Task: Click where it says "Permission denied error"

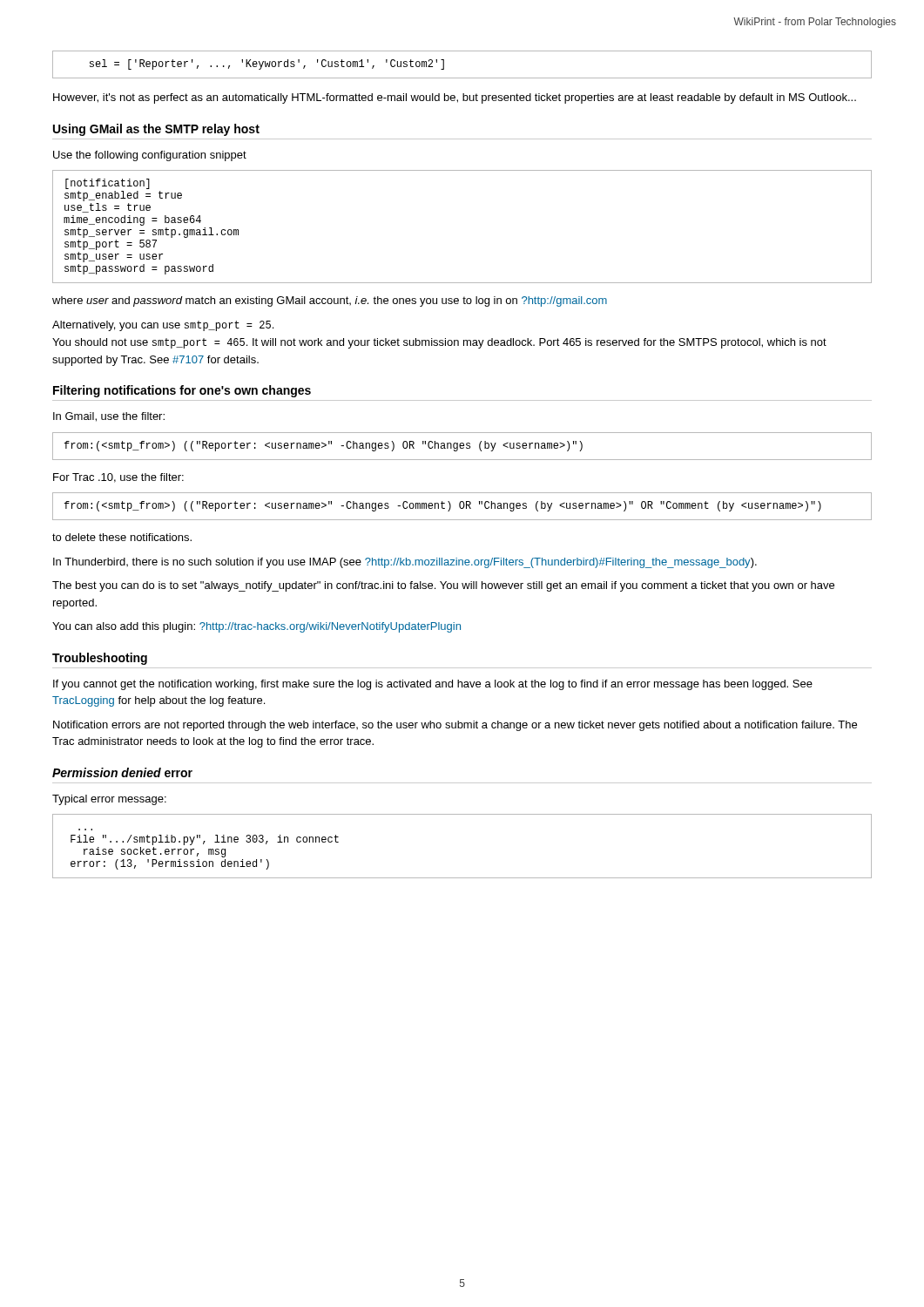Action: click(122, 772)
